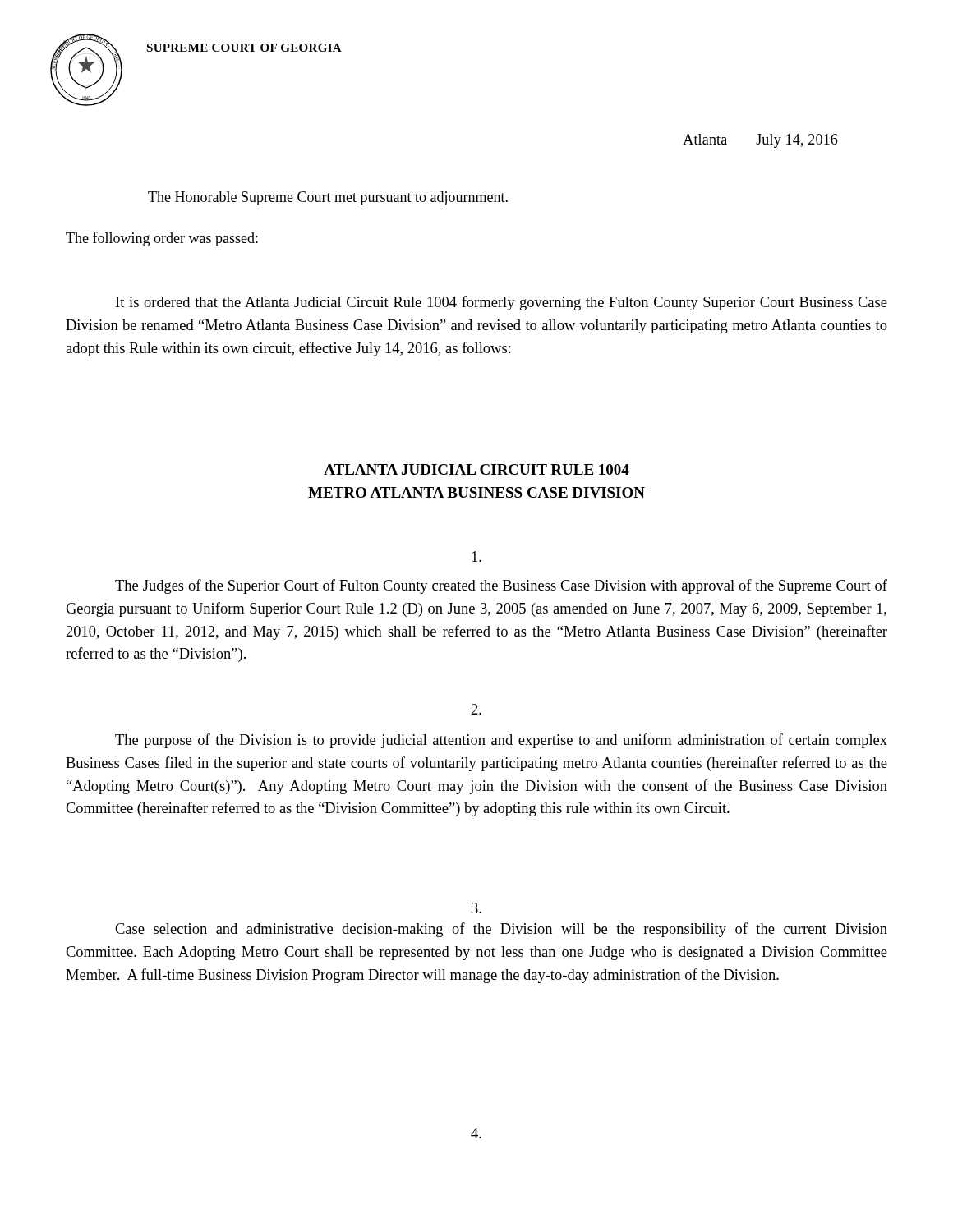
Task: Locate the text containing "Atlanta July 14, 2016"
Action: coord(760,140)
